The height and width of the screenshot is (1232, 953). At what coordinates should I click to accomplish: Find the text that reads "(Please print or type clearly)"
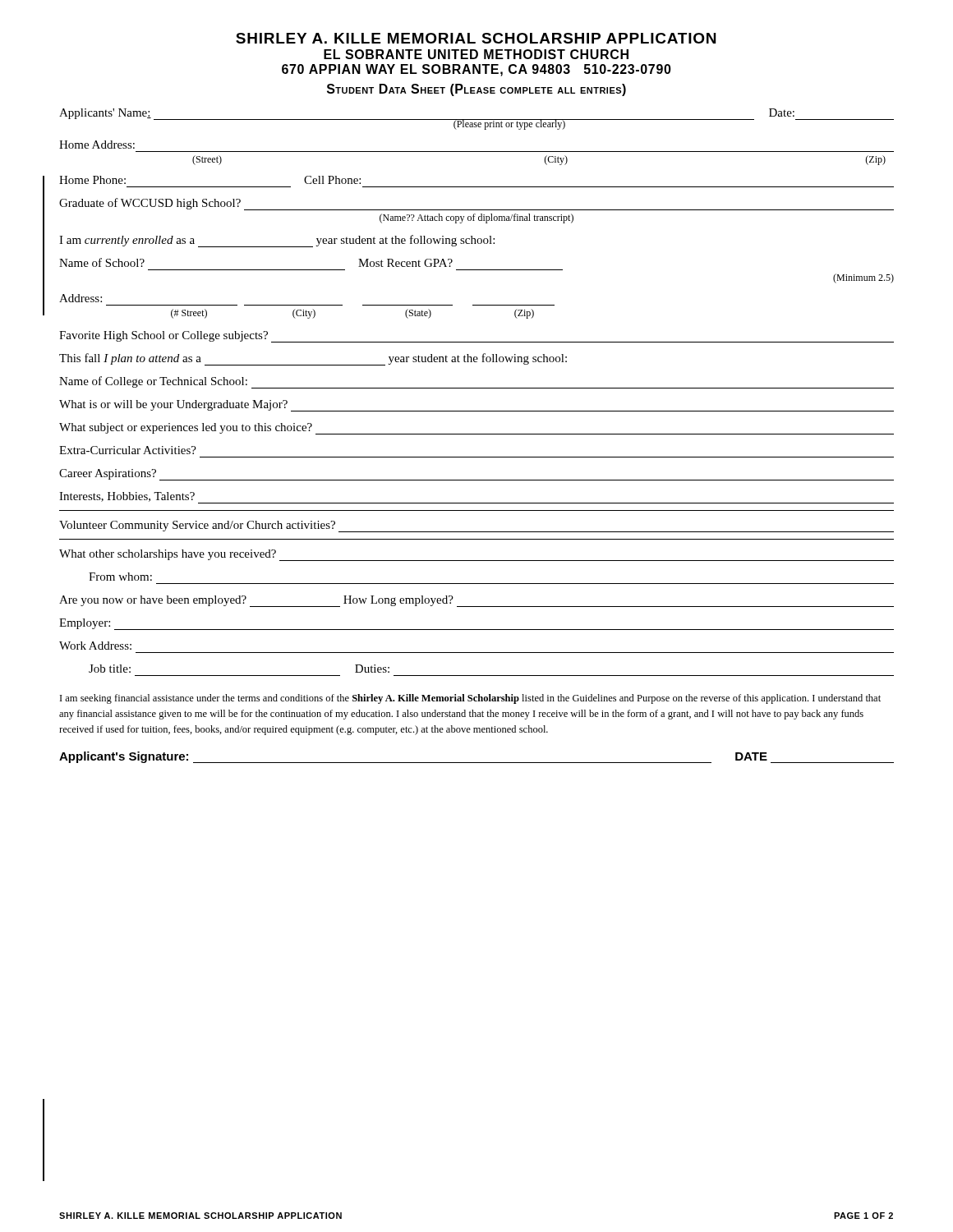point(509,124)
